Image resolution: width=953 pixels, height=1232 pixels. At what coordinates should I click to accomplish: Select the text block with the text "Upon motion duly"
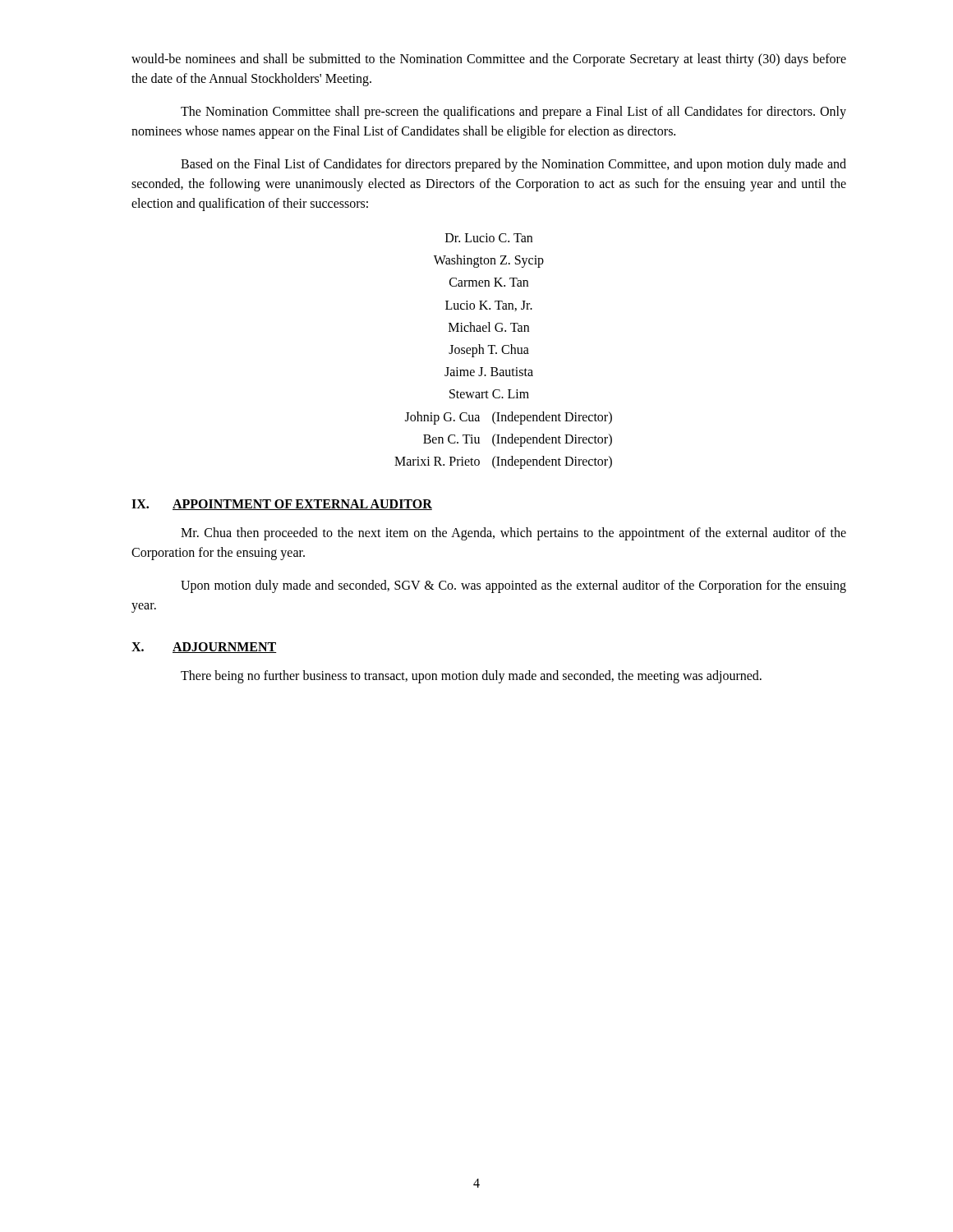tap(489, 596)
